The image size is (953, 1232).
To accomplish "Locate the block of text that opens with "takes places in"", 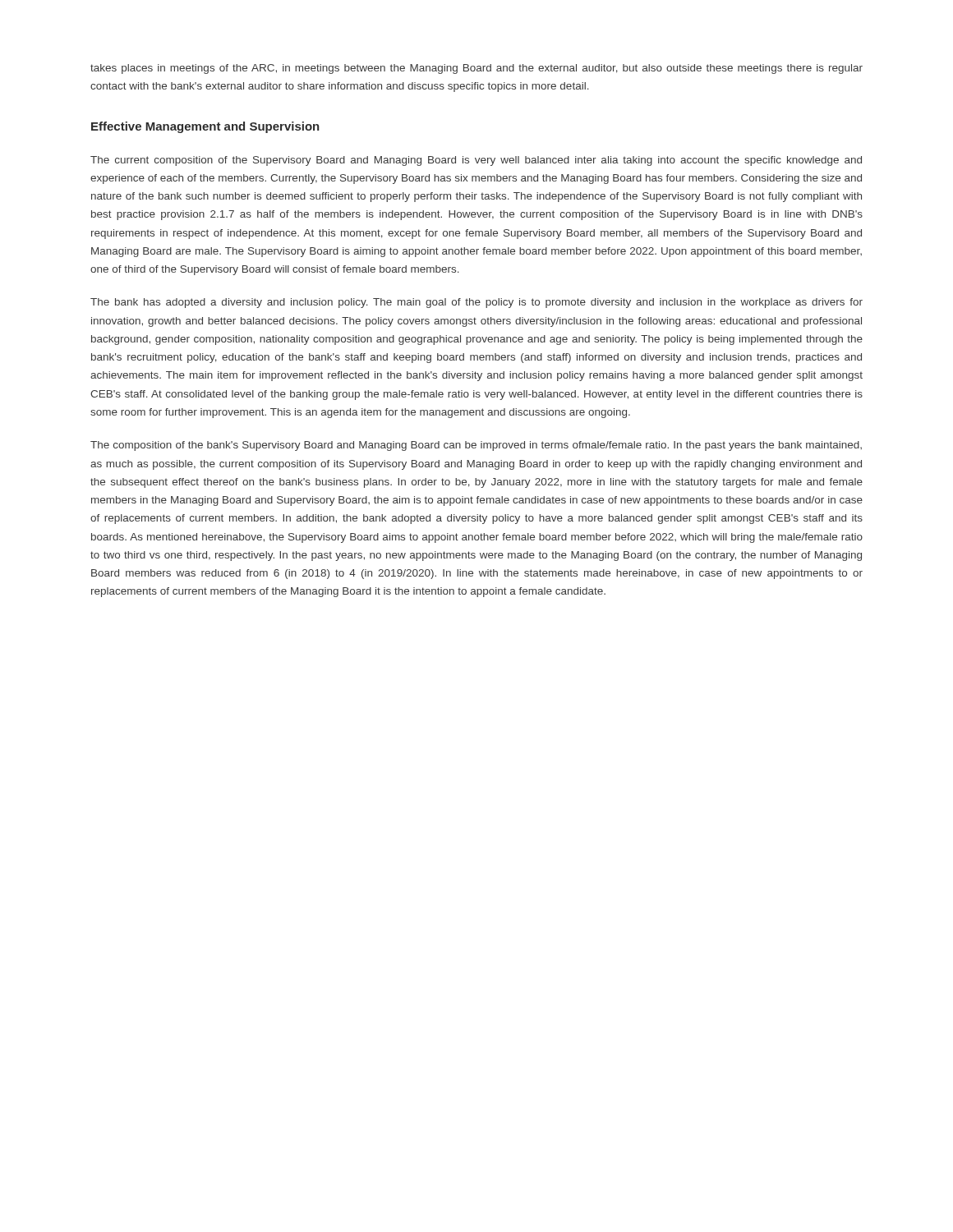I will click(x=476, y=77).
